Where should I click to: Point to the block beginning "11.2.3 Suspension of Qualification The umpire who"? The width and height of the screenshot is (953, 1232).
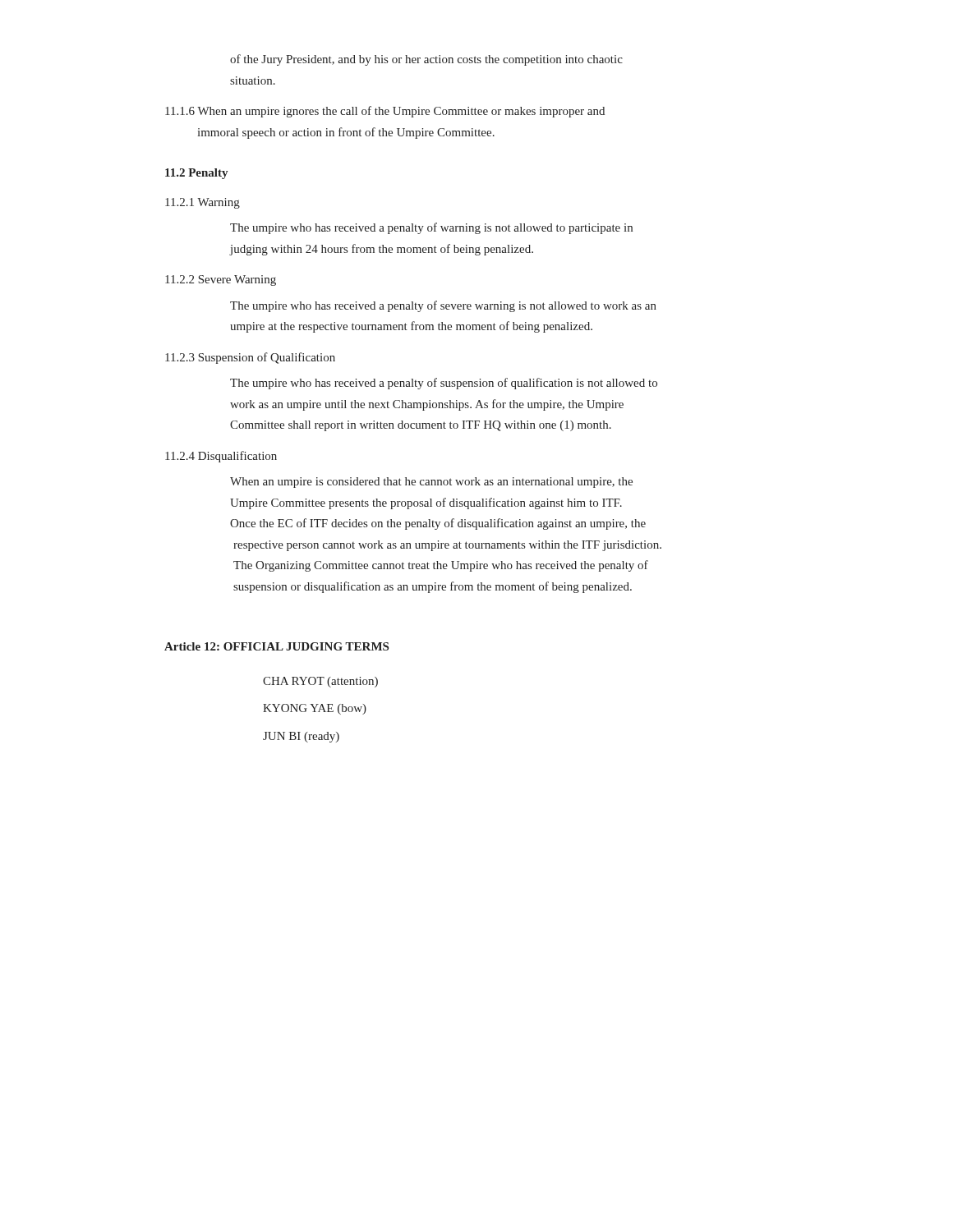[493, 391]
